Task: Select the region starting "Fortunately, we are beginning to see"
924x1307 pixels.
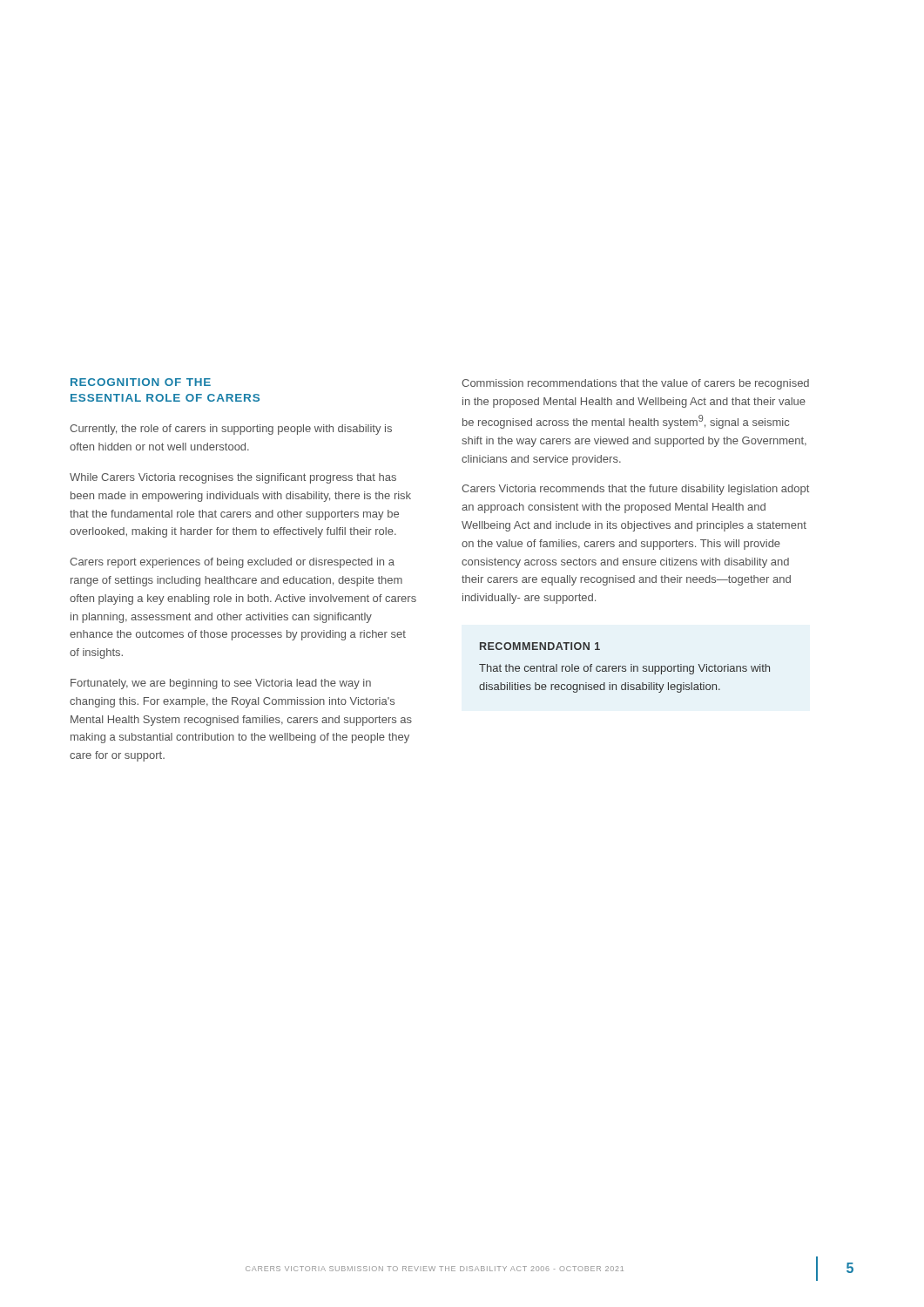Action: click(x=241, y=719)
